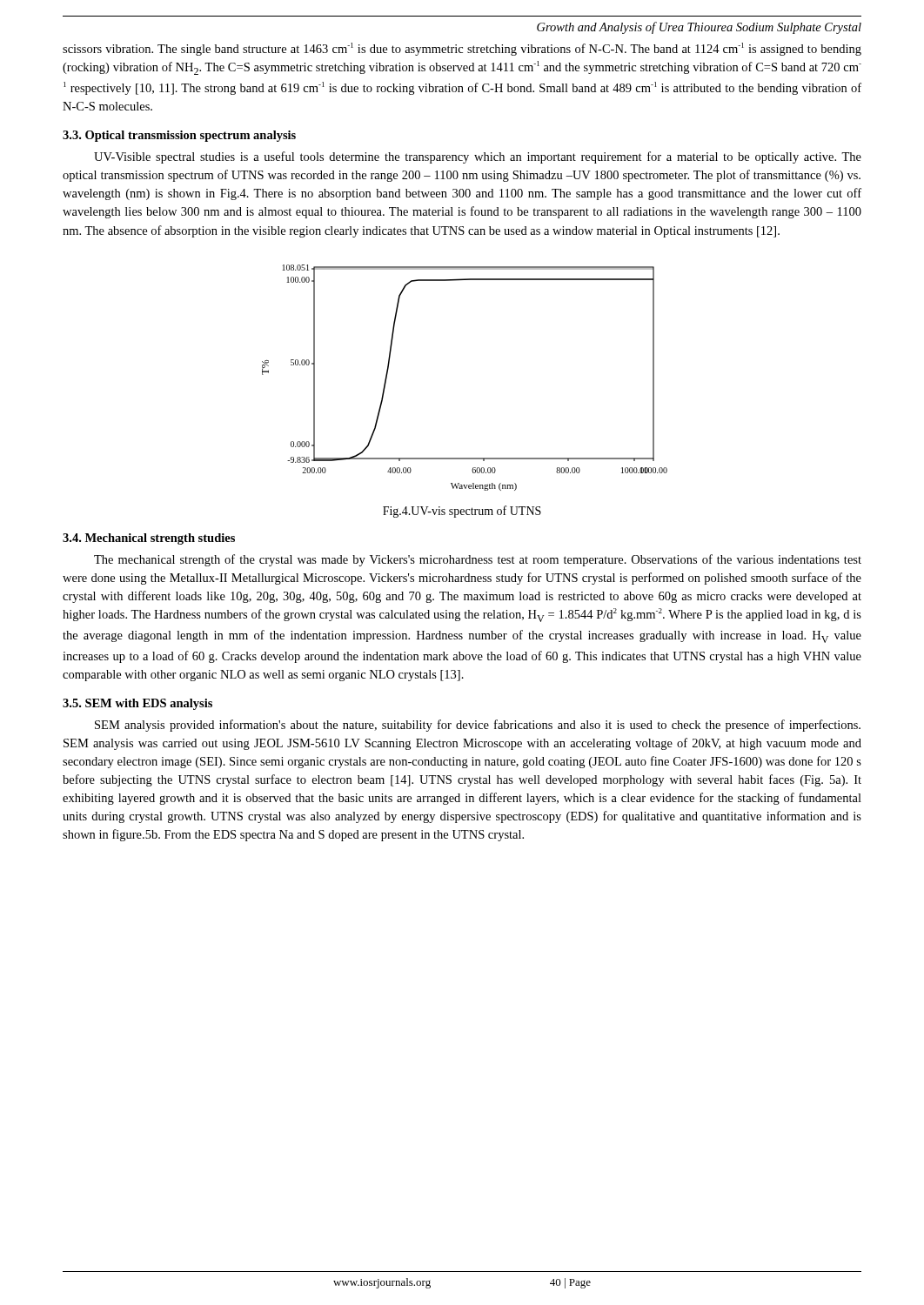
Task: Find the text block that says "SEM analysis provided information's about the"
Action: (462, 780)
